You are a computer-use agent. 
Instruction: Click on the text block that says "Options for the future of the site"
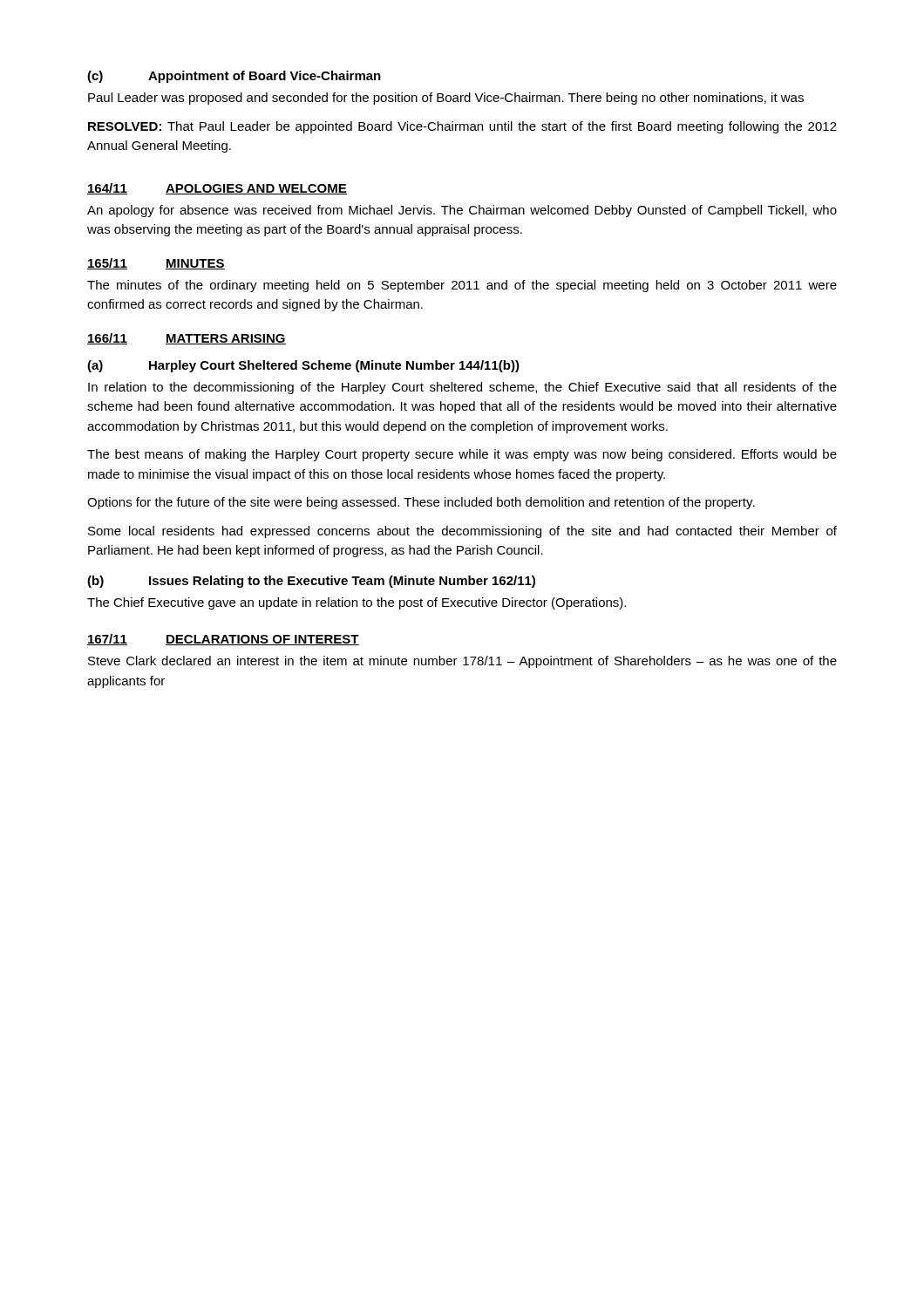point(421,502)
